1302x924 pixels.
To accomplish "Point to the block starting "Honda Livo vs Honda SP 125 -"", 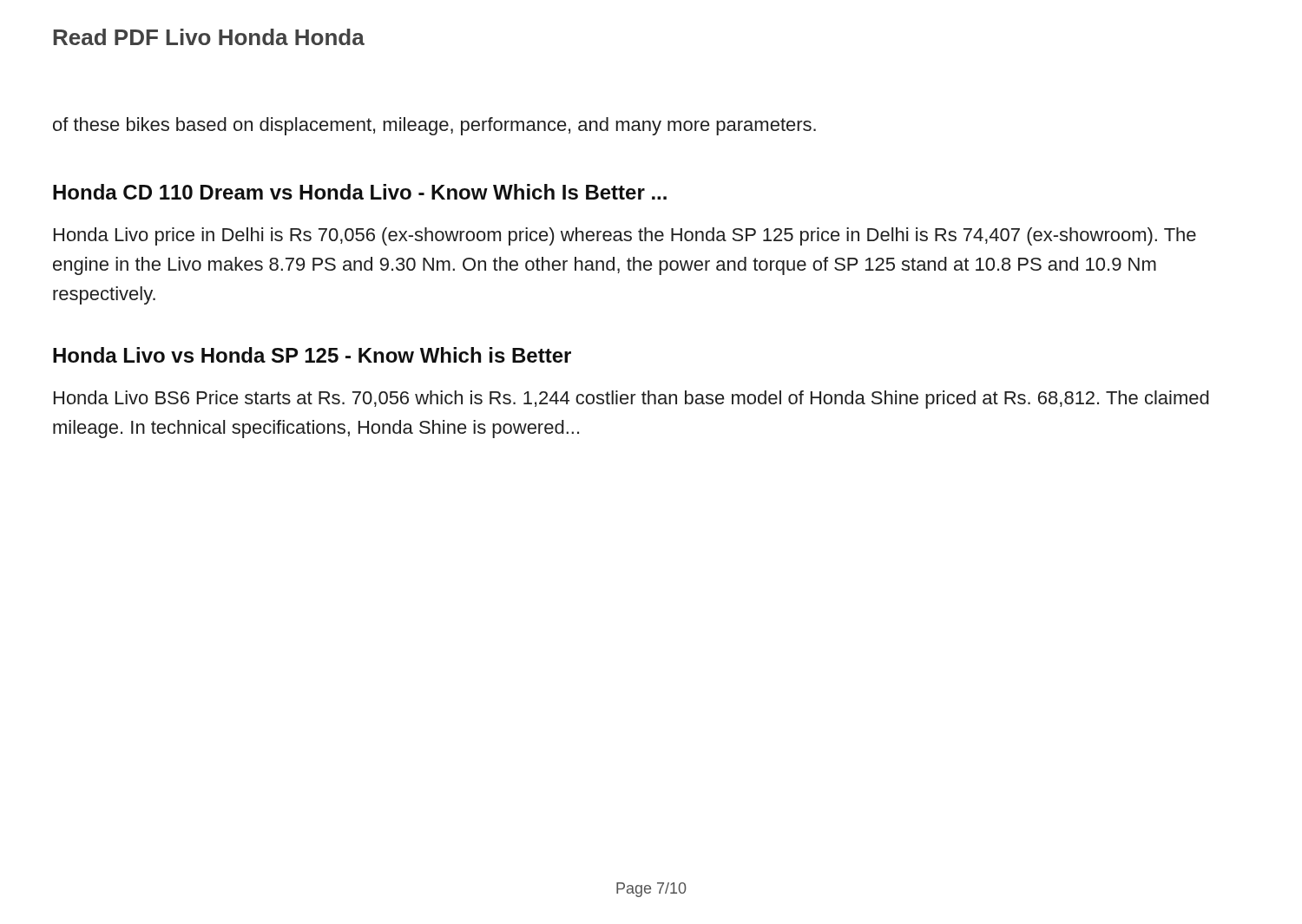I will 312,356.
